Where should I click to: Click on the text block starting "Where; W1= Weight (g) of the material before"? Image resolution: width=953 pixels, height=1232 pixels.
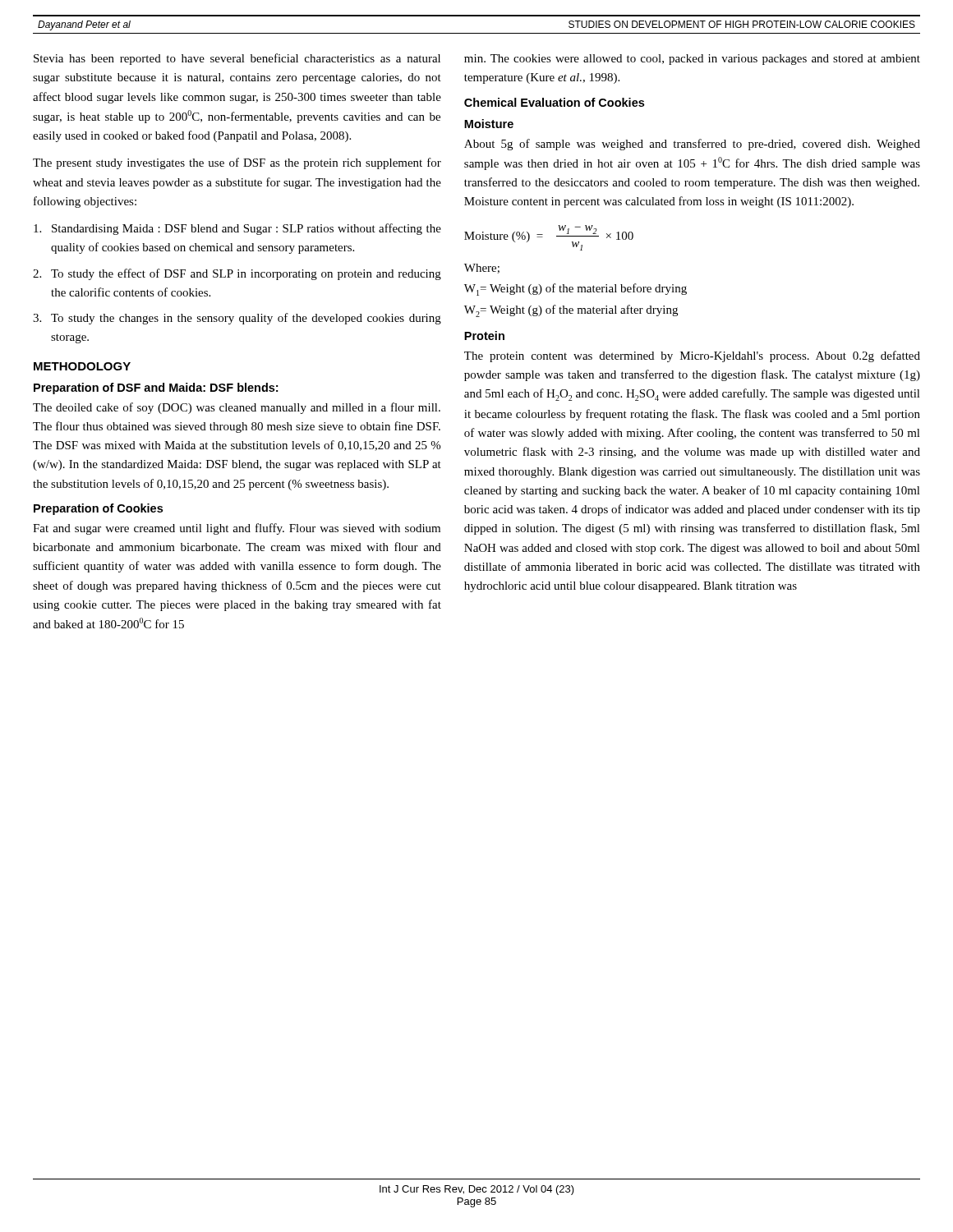click(x=692, y=290)
